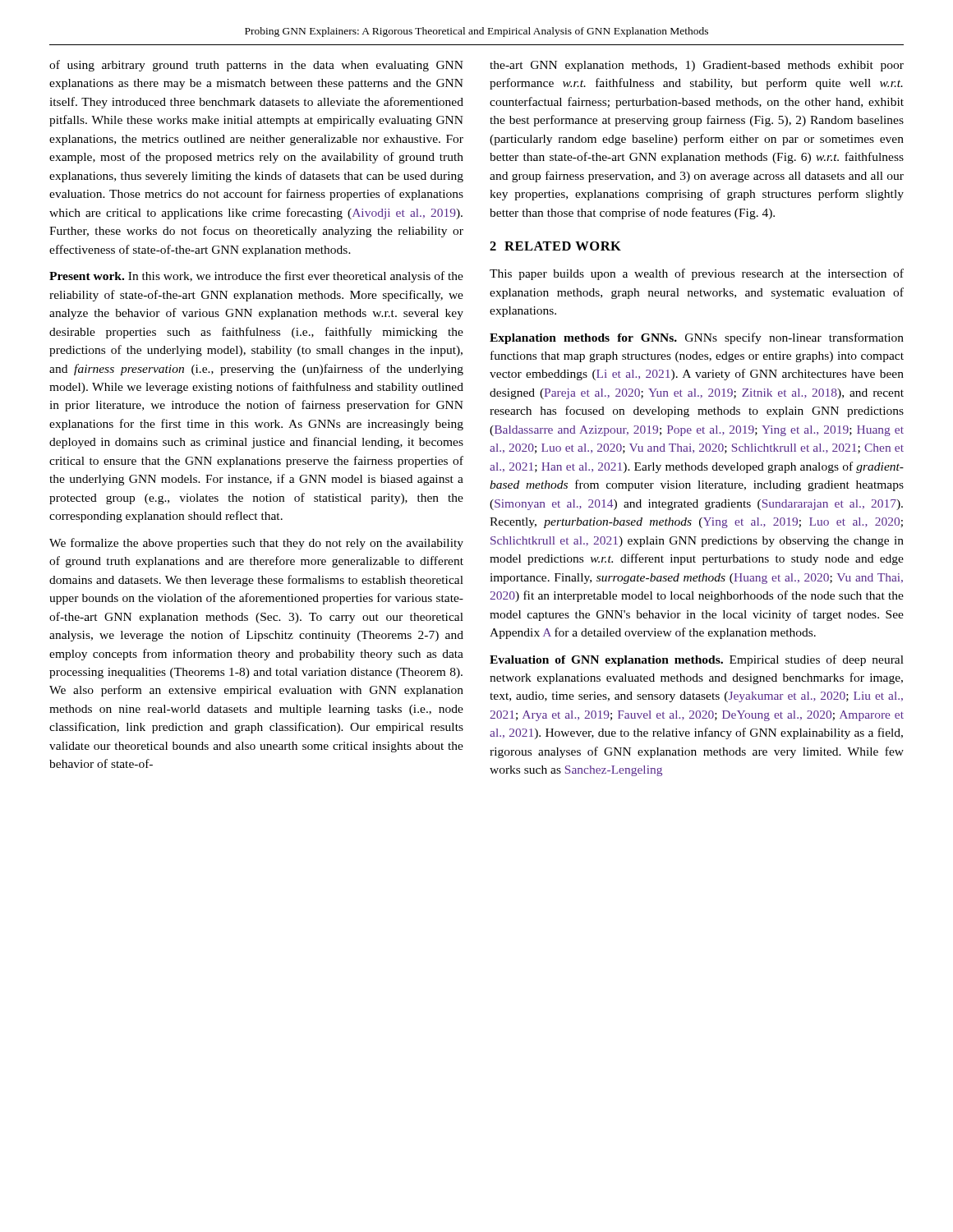
Task: Click on the passage starting "Explanation methods for GNNs. GNNs"
Action: pyautogui.click(x=697, y=485)
